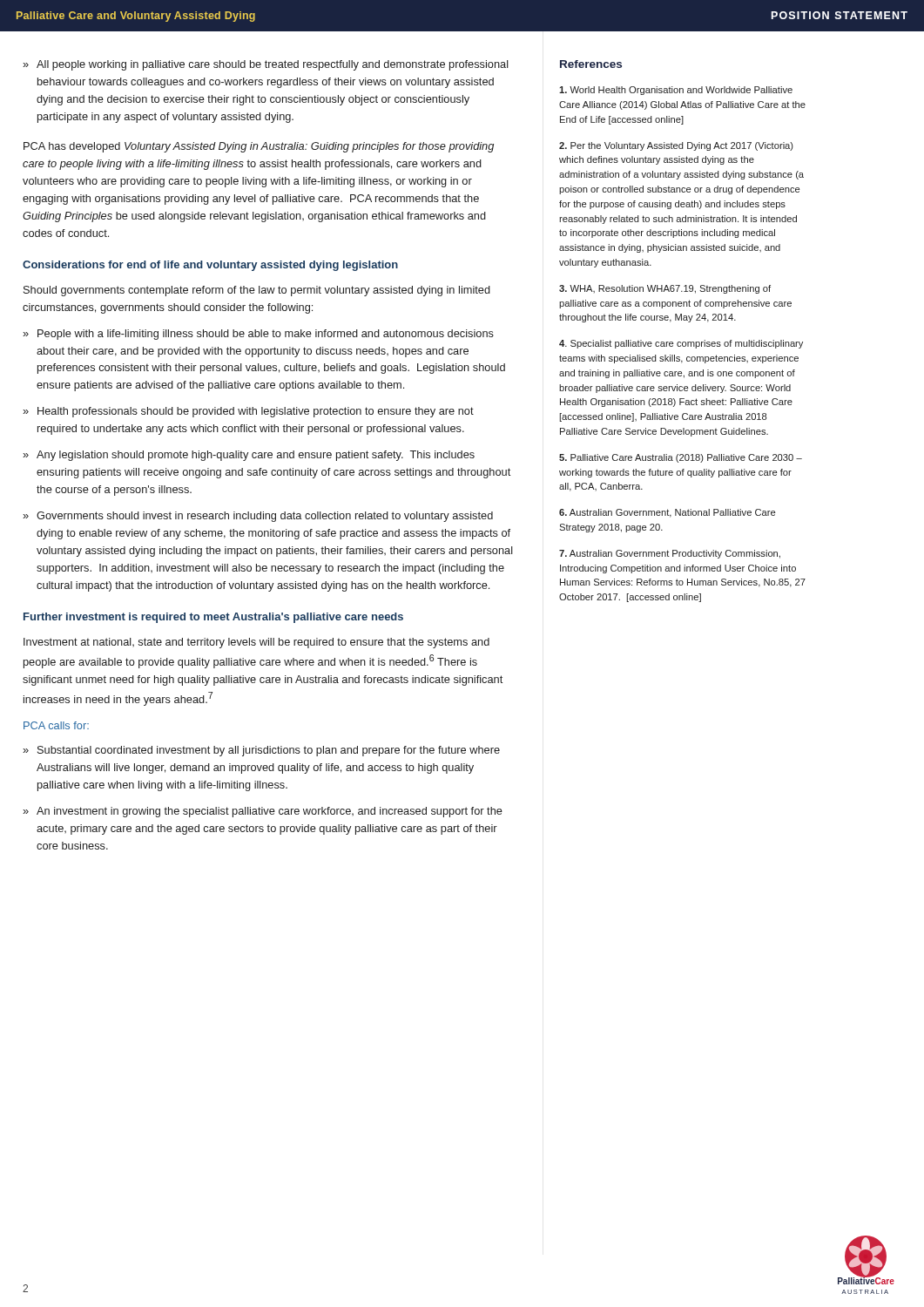The width and height of the screenshot is (924, 1307).
Task: Point to the block beginning "» People with"
Action: click(269, 359)
